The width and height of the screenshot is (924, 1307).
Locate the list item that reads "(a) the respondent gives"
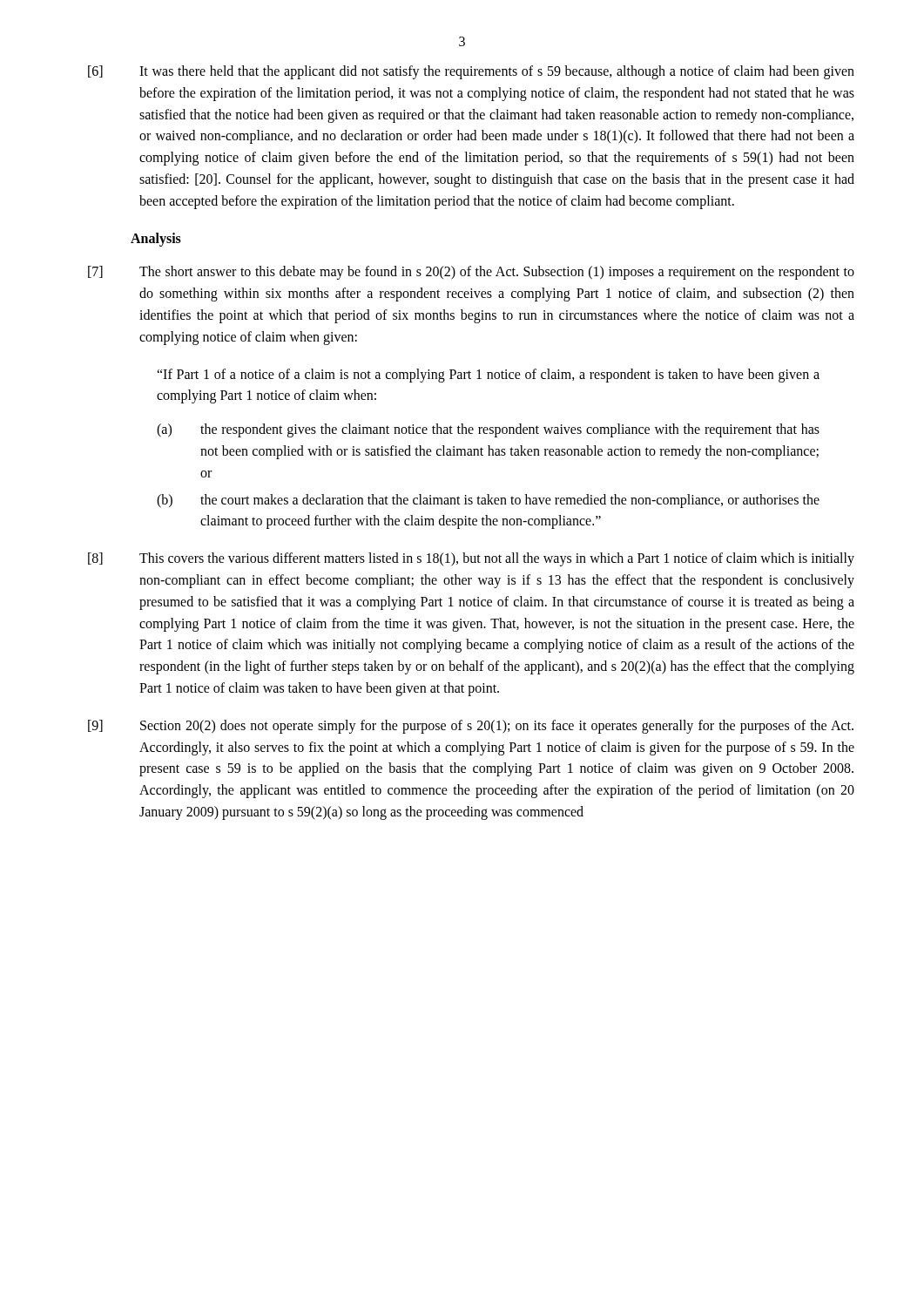pos(488,452)
